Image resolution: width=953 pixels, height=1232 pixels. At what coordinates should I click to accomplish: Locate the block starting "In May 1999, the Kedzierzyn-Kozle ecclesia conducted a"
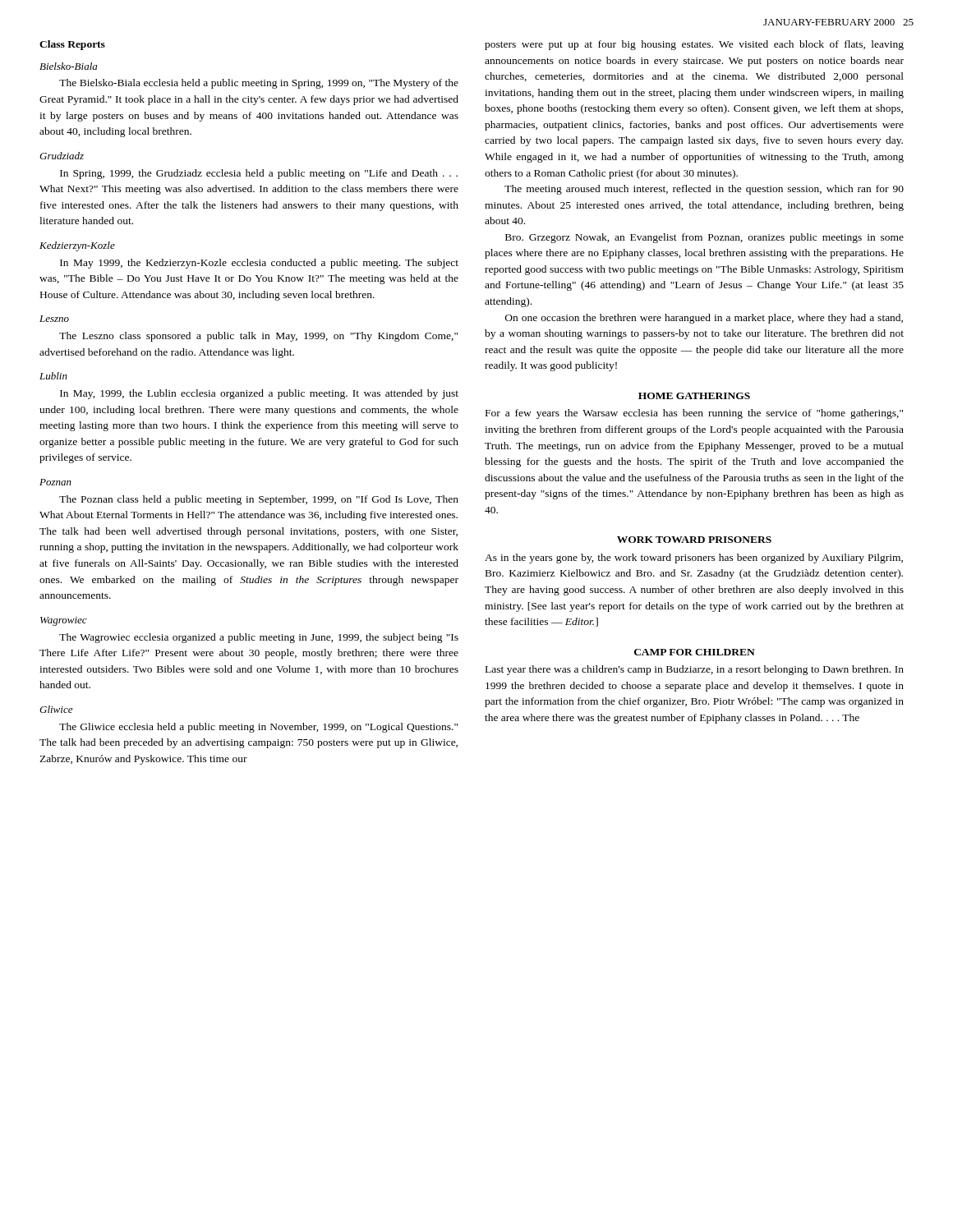pyautogui.click(x=249, y=278)
